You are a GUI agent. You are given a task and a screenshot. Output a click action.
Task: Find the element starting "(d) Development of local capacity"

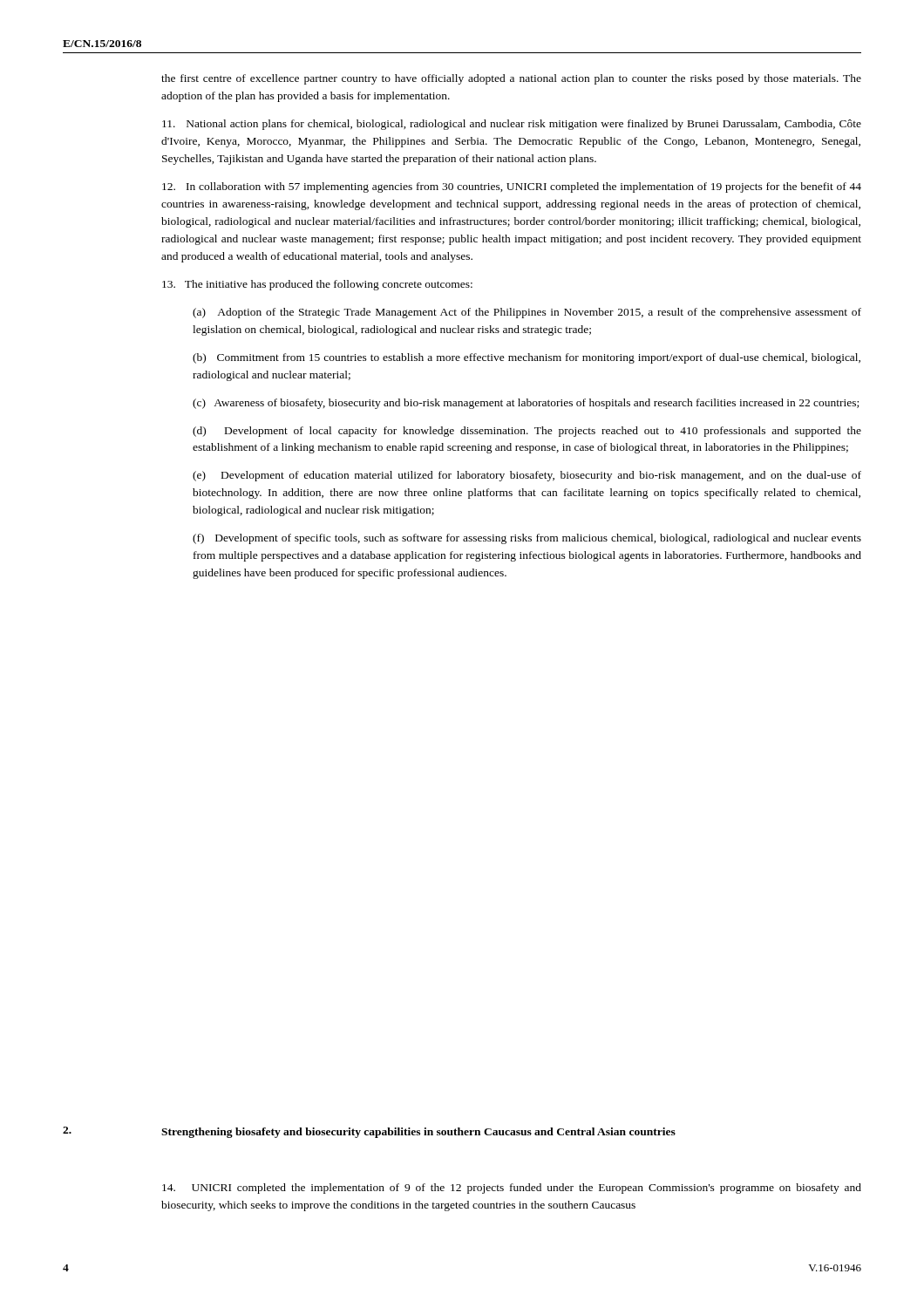[x=511, y=439]
